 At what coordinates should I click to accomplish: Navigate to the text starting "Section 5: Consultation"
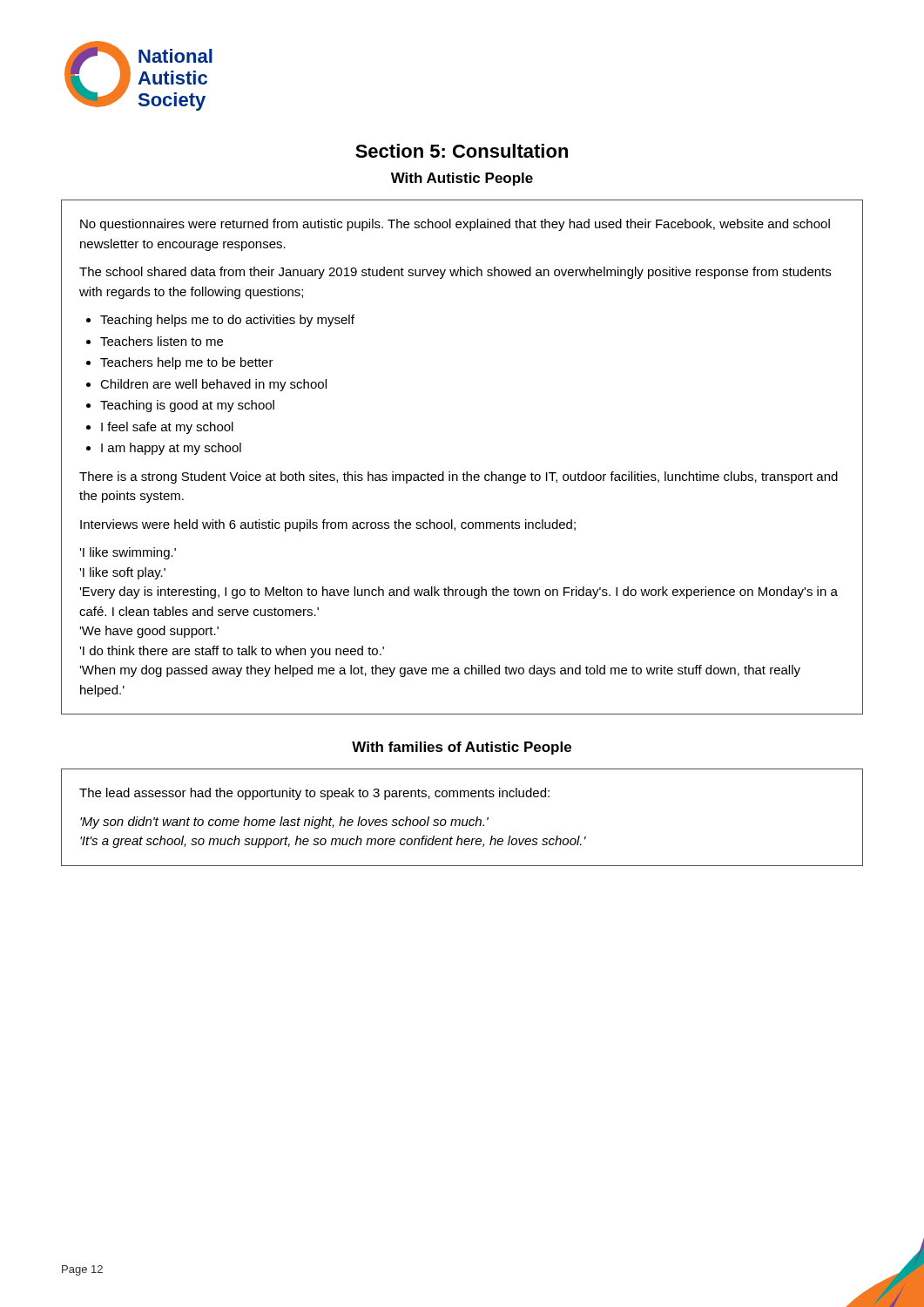462,151
